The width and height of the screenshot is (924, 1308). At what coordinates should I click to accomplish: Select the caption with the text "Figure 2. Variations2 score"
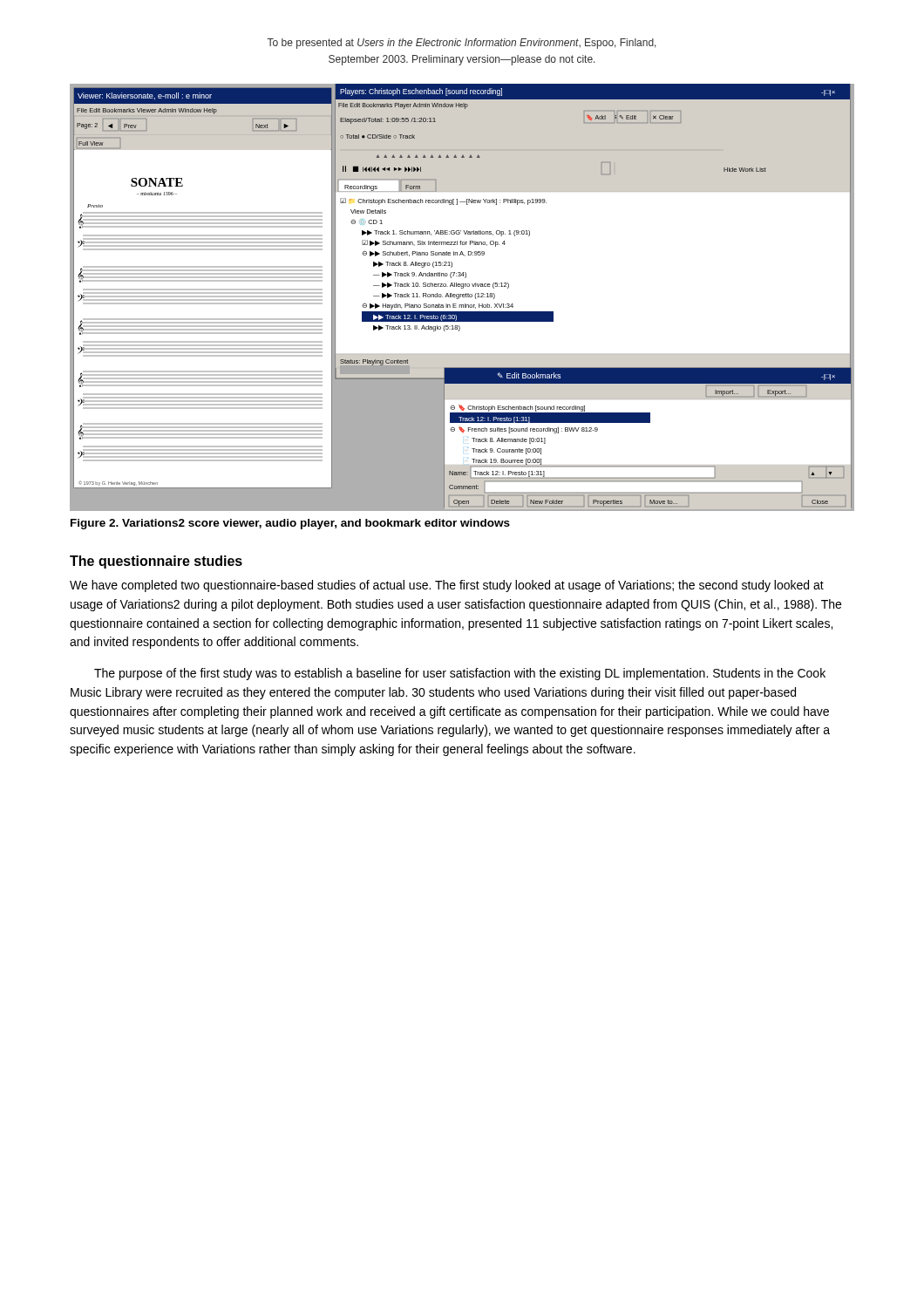[290, 523]
